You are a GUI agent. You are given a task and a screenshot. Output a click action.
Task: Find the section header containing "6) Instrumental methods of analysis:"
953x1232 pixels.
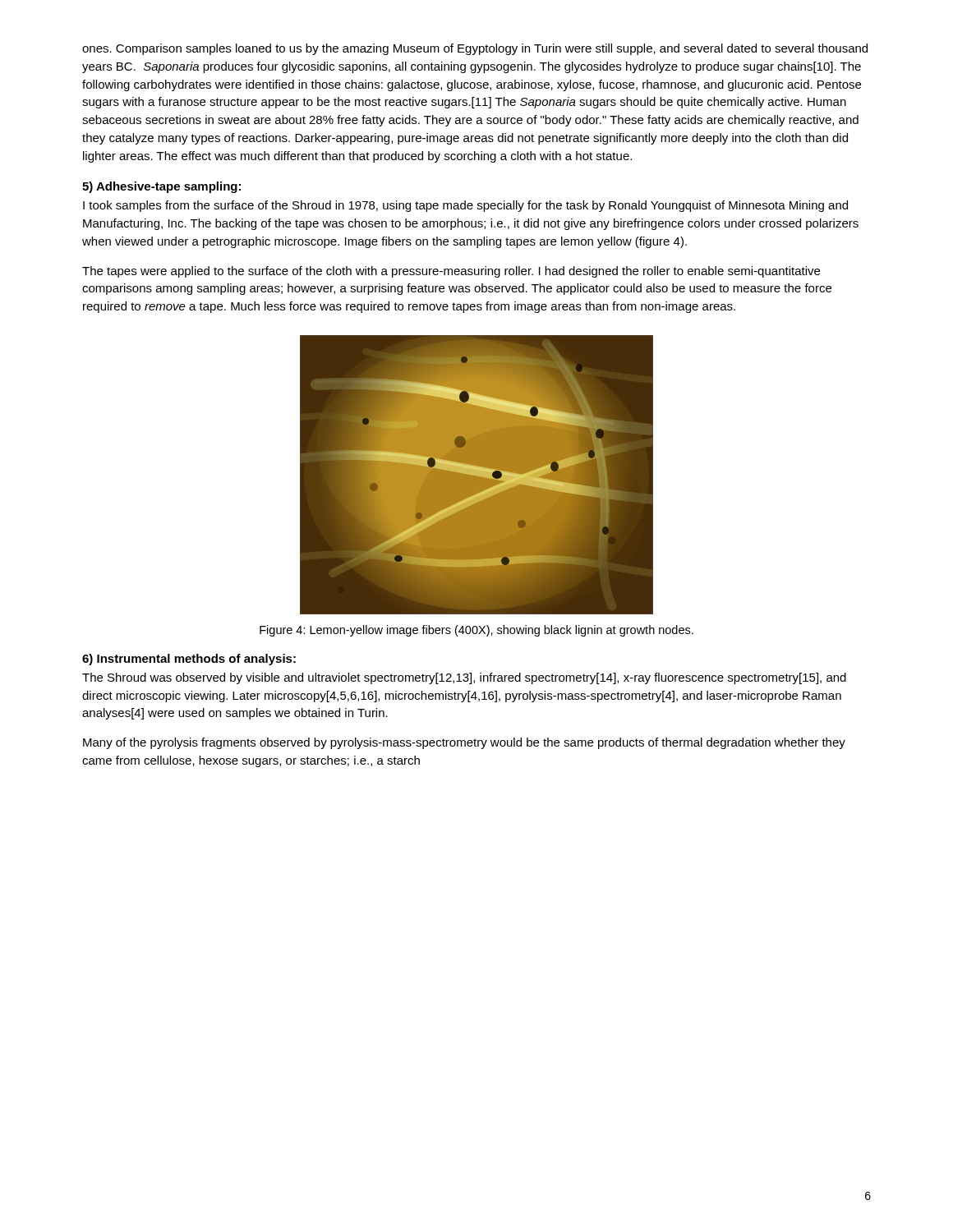click(x=189, y=658)
